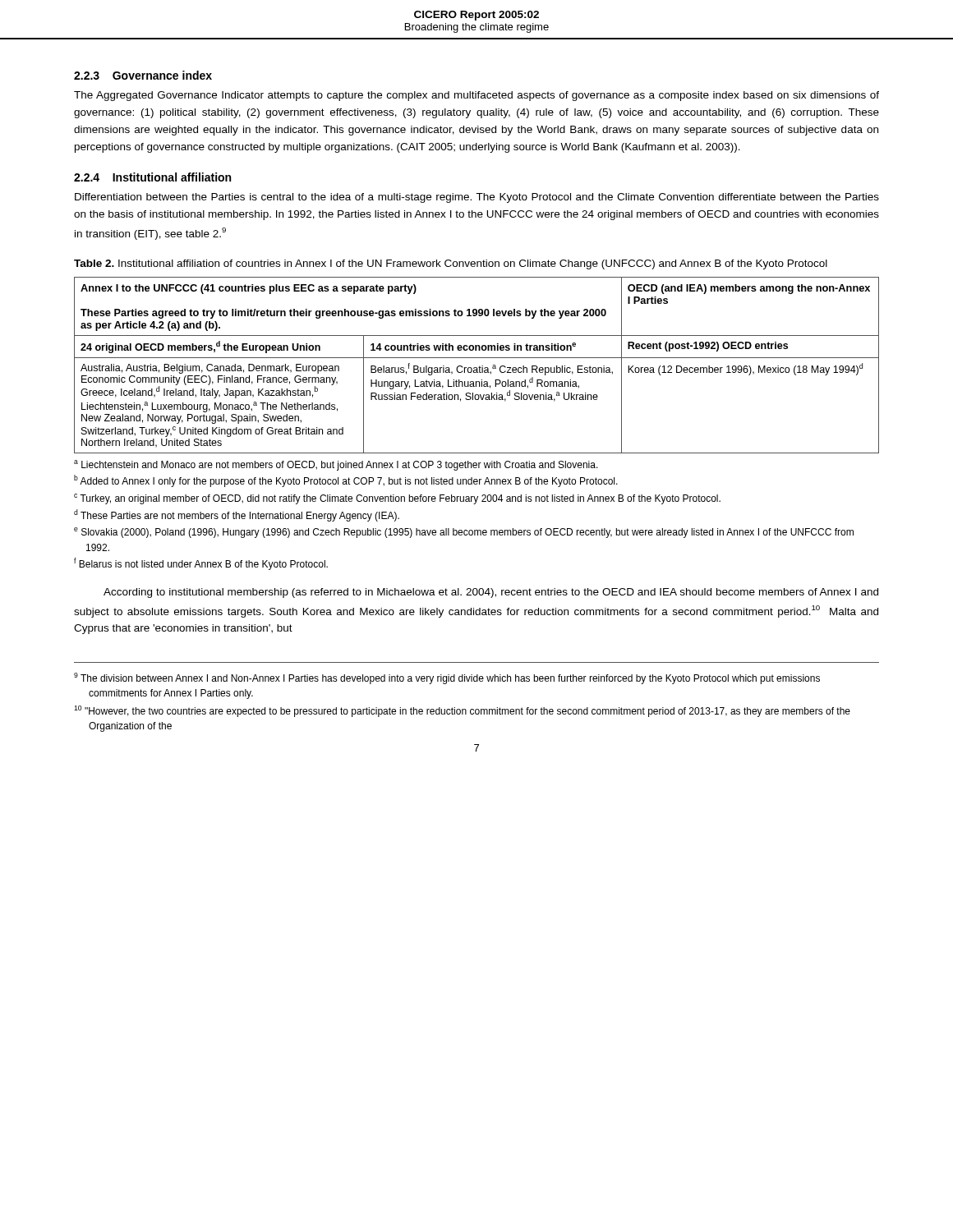Click on the caption with the text "Table 2. Institutional affiliation of countries in Annex"
953x1232 pixels.
451,263
